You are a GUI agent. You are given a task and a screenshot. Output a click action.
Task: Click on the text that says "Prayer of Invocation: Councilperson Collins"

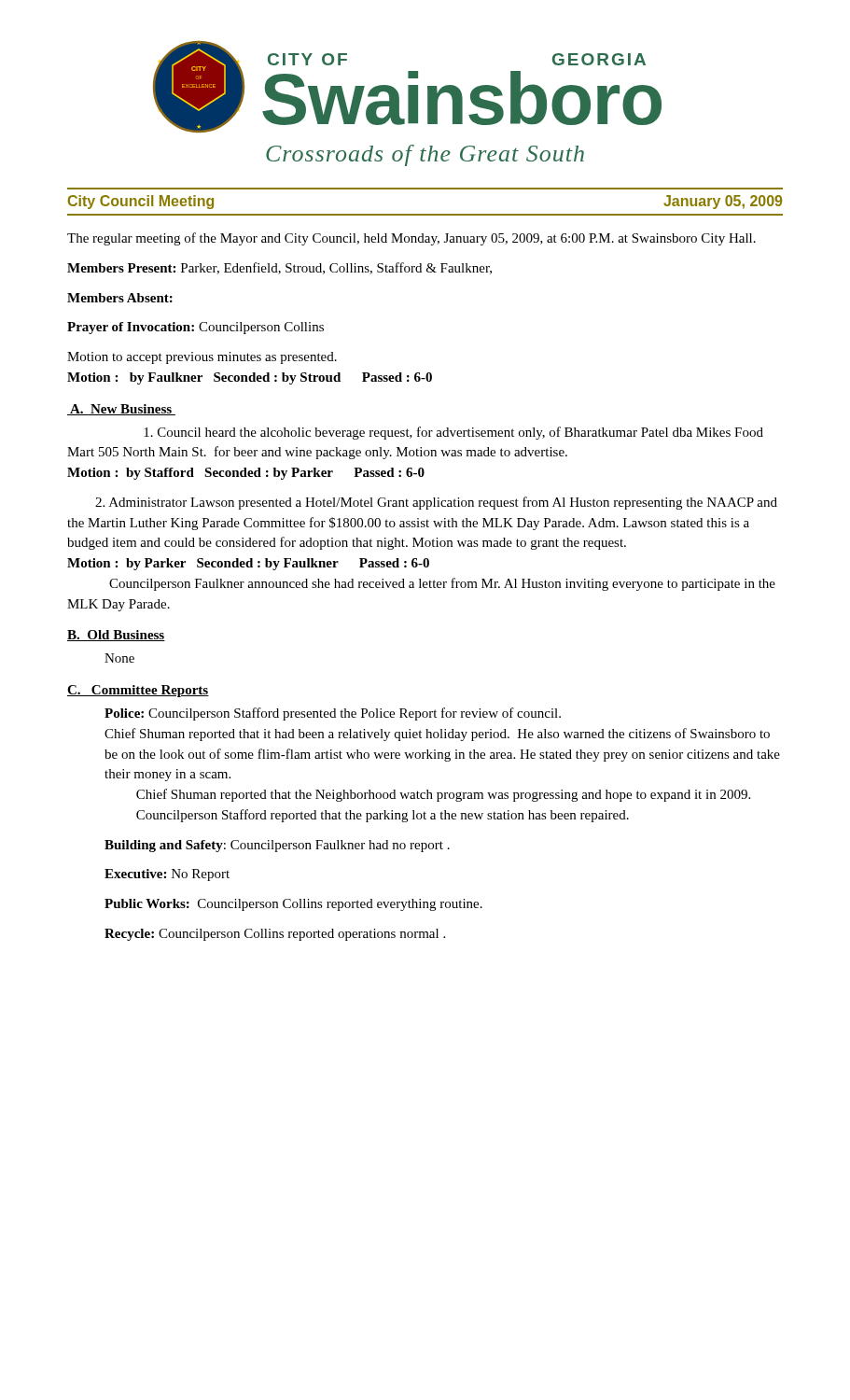pyautogui.click(x=196, y=327)
